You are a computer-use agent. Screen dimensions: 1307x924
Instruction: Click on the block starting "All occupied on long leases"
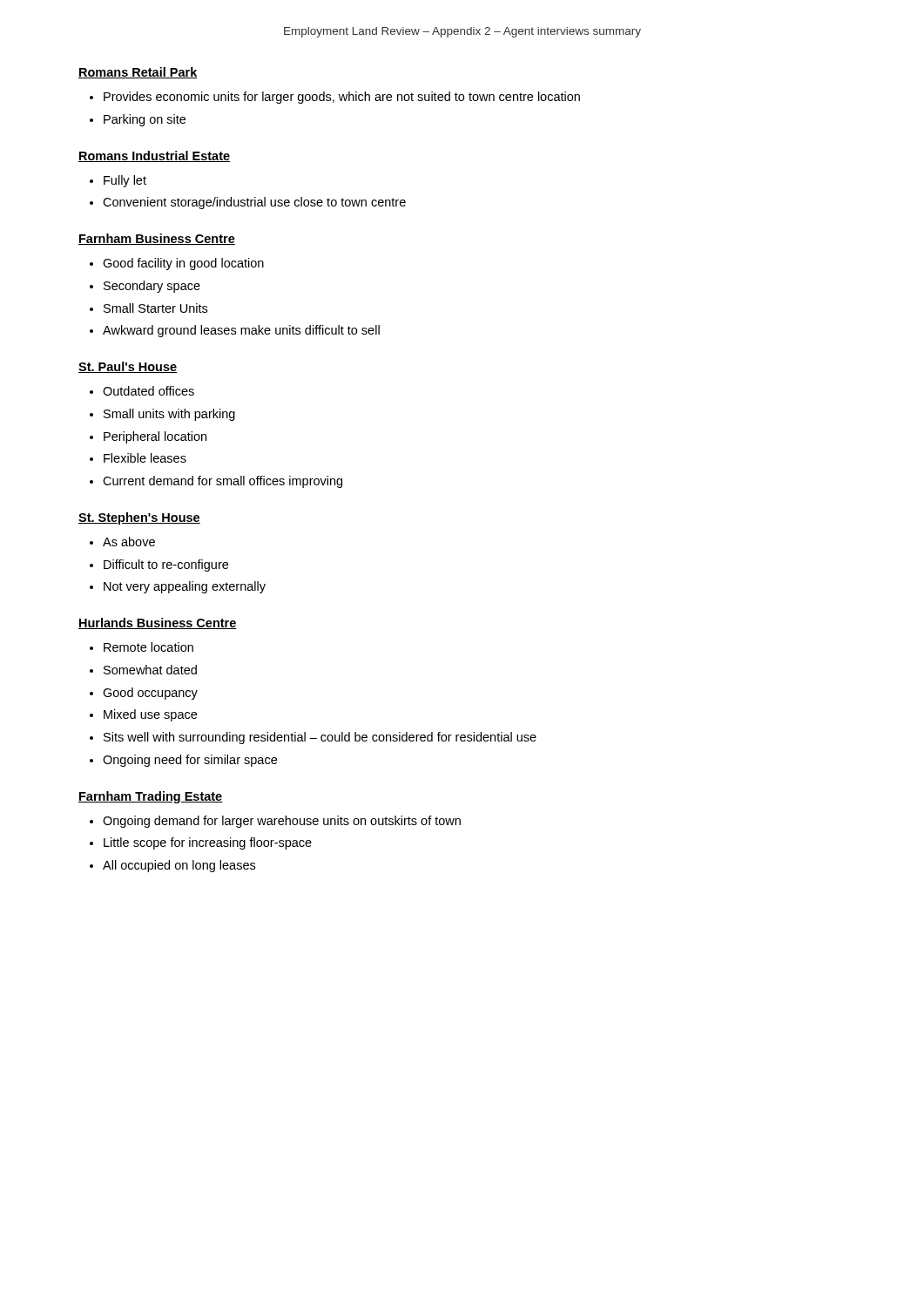179,865
